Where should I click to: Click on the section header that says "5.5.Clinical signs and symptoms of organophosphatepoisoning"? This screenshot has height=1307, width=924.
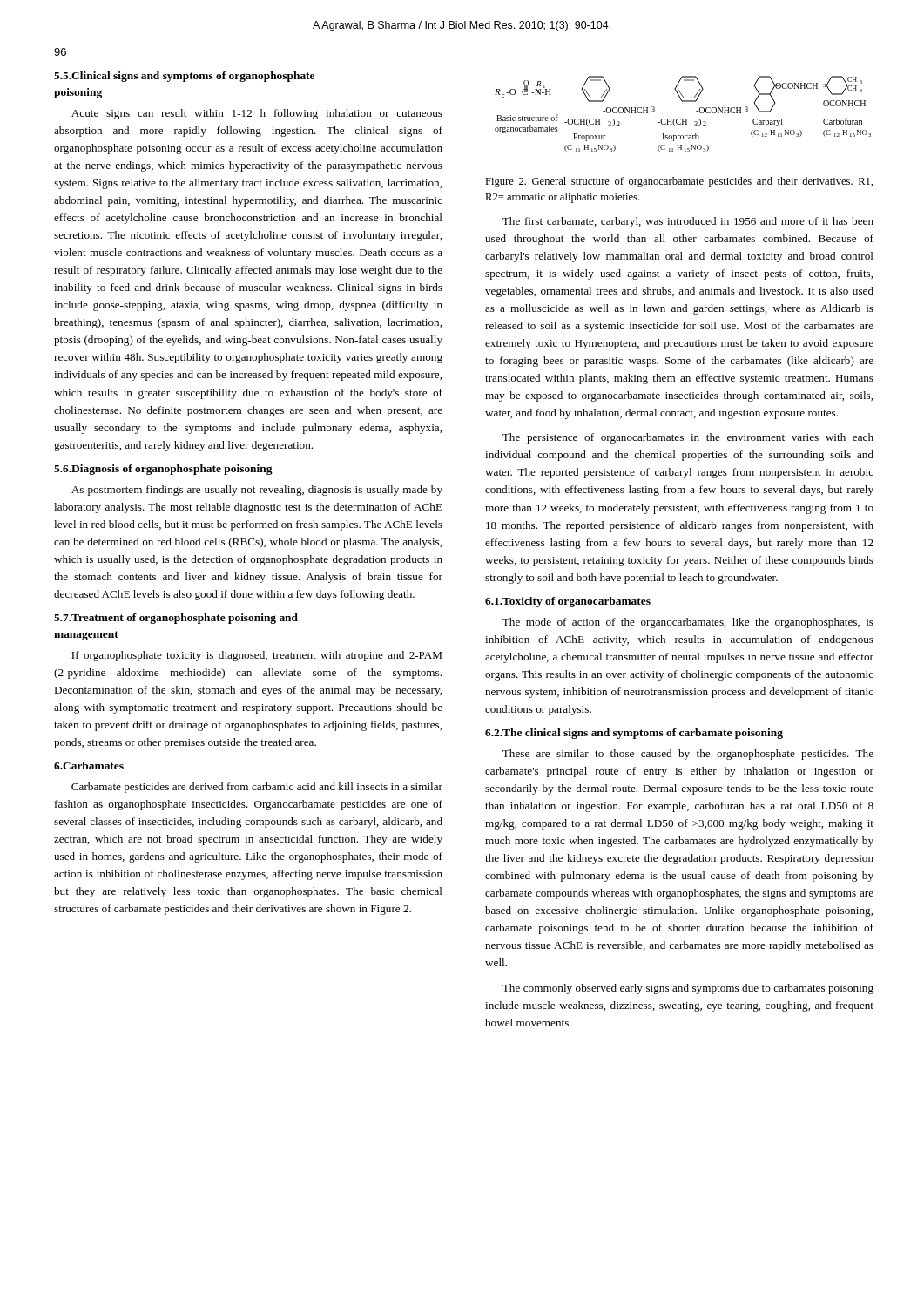[184, 84]
